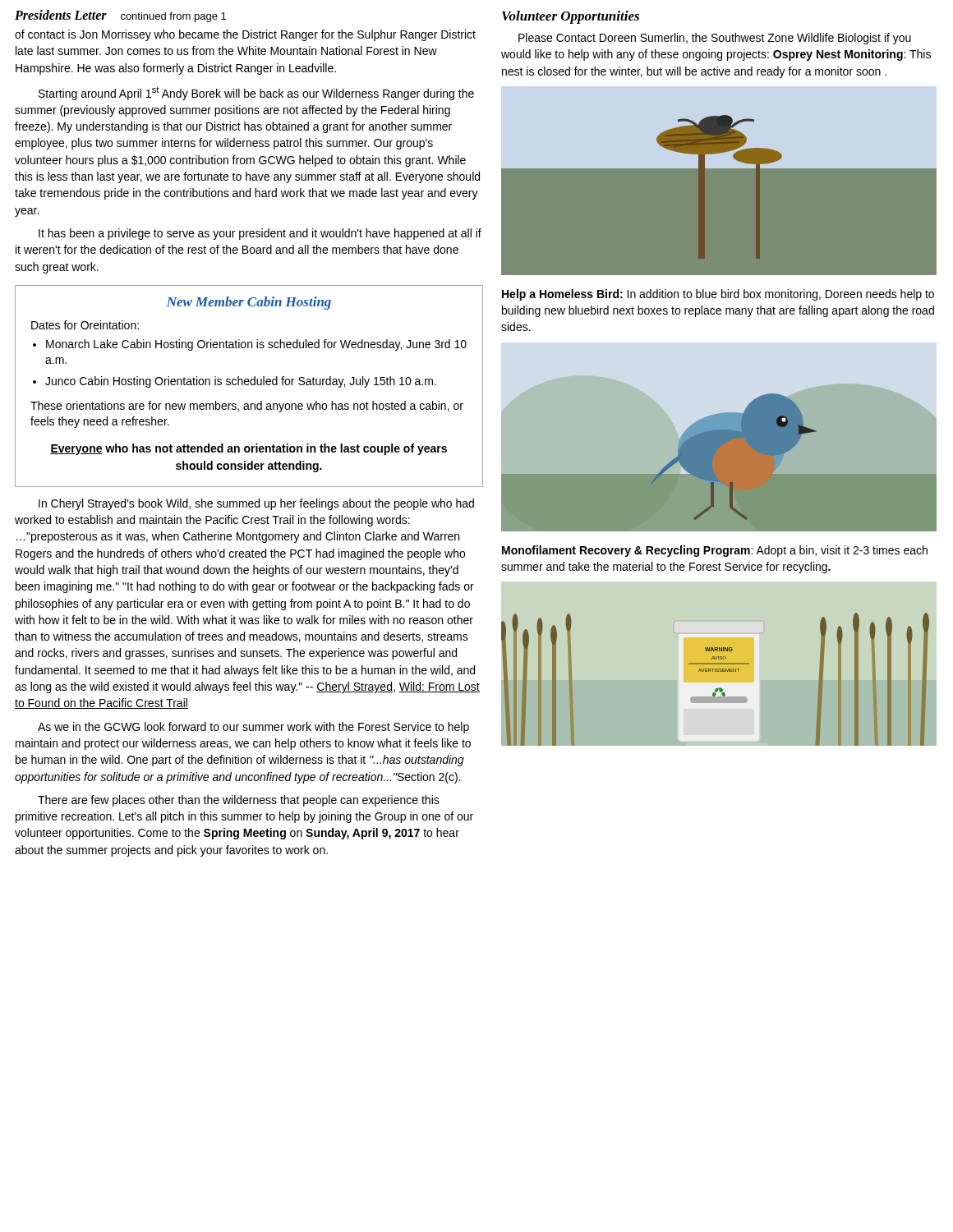This screenshot has height=1232, width=953.
Task: Point to "Volunteer Opportunities"
Action: click(571, 17)
